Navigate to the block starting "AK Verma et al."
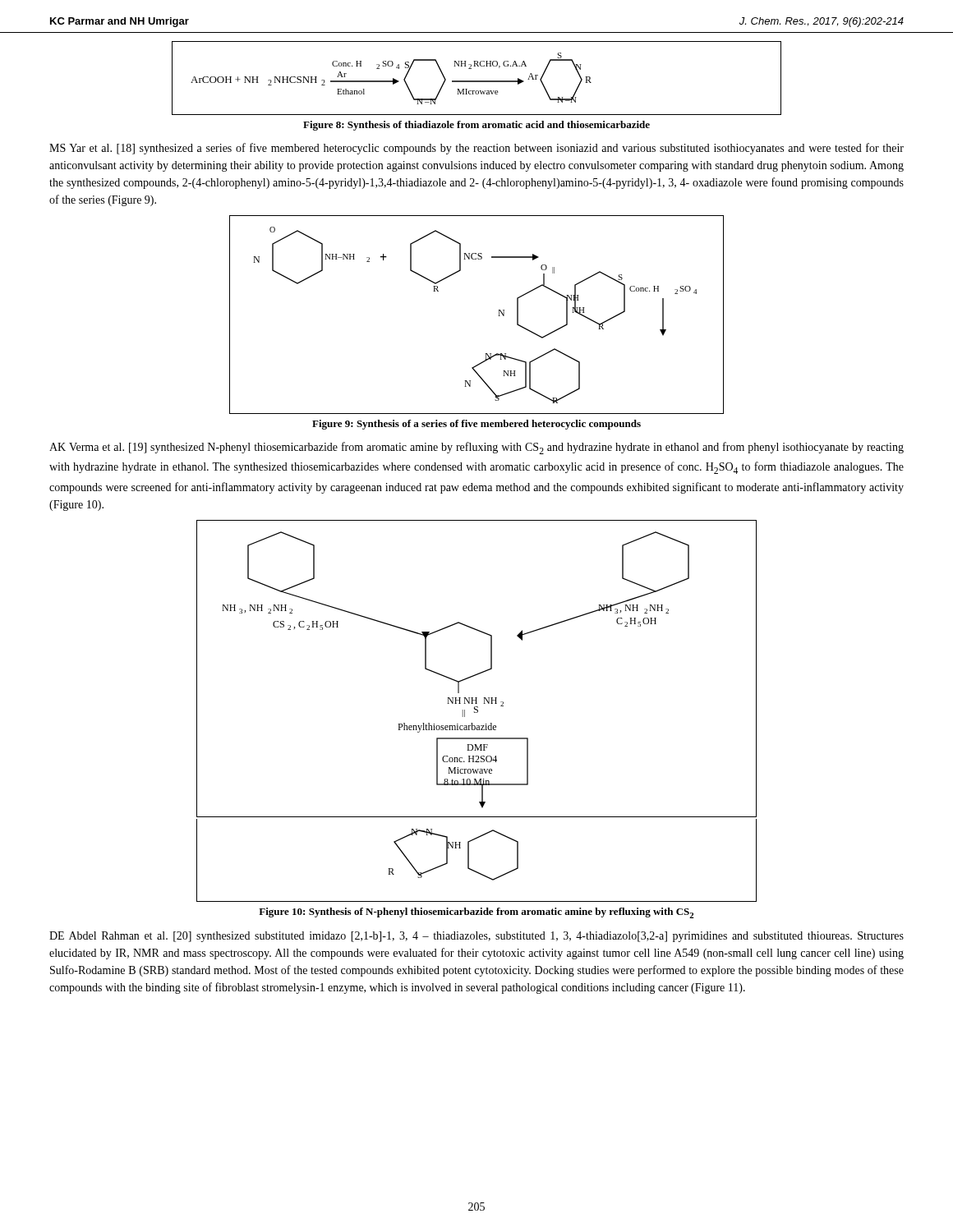The width and height of the screenshot is (953, 1232). coord(476,476)
